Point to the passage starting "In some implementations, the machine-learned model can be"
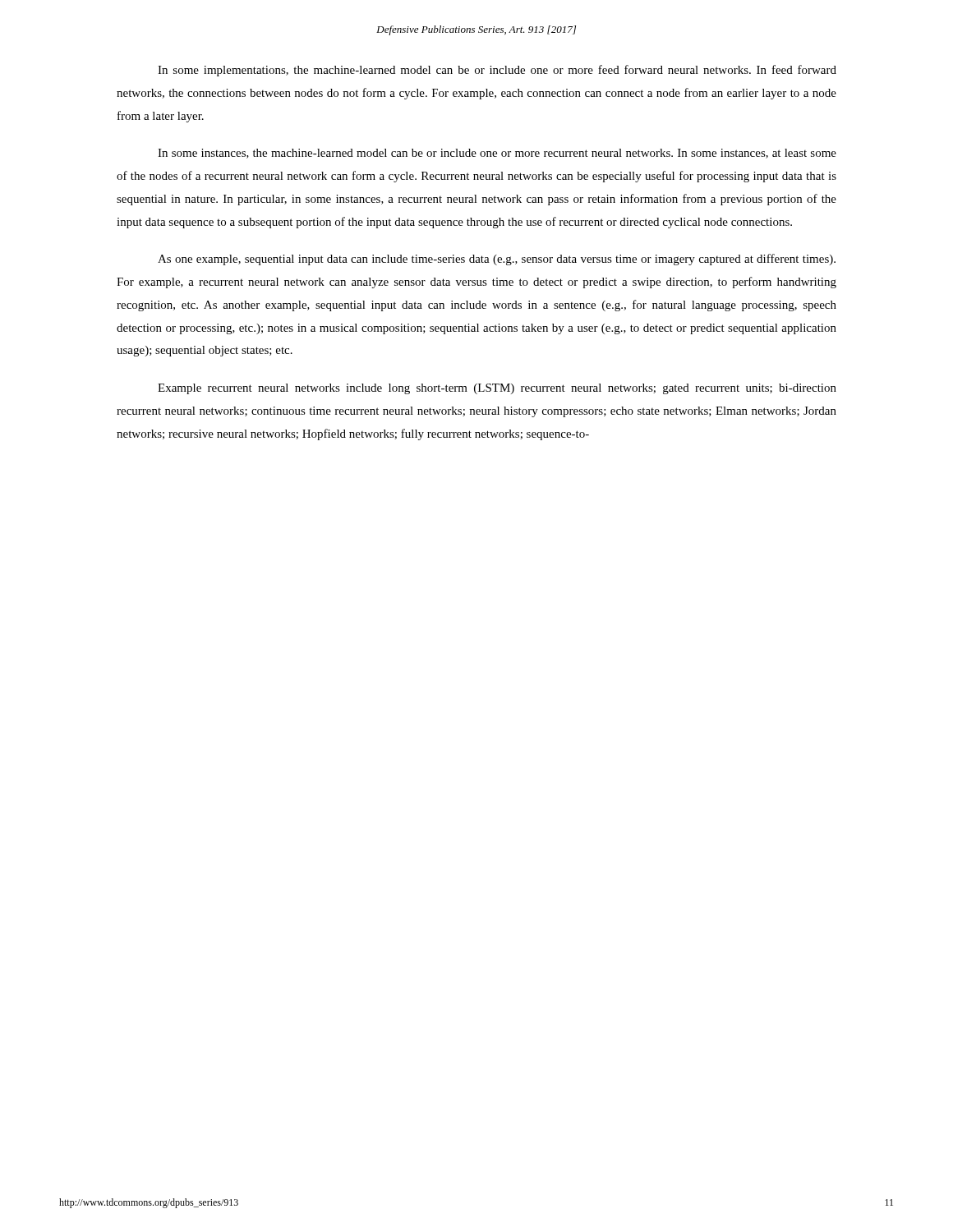Screen dimensions: 1232x953 [476, 93]
